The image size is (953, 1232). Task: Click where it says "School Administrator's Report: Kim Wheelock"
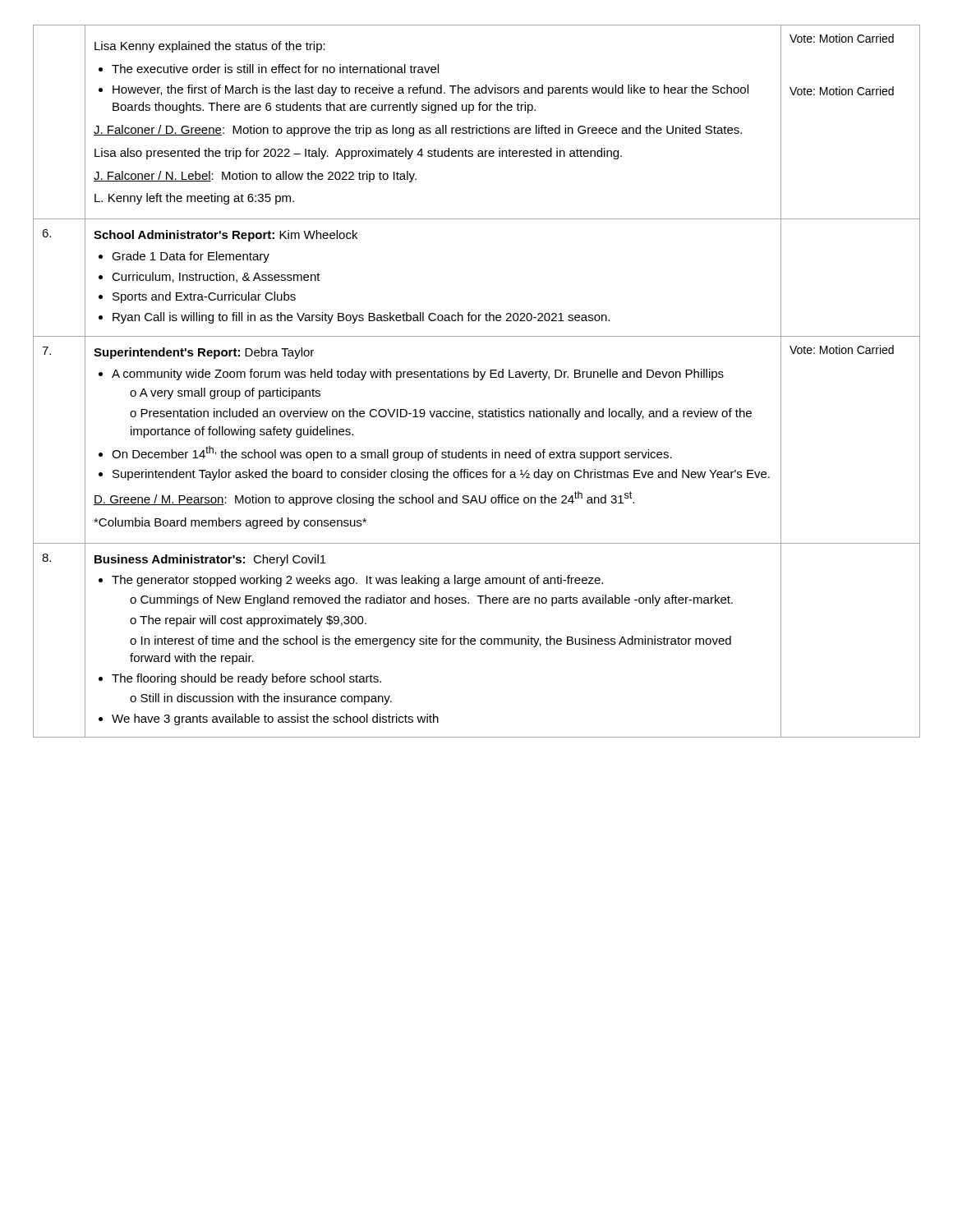click(226, 235)
